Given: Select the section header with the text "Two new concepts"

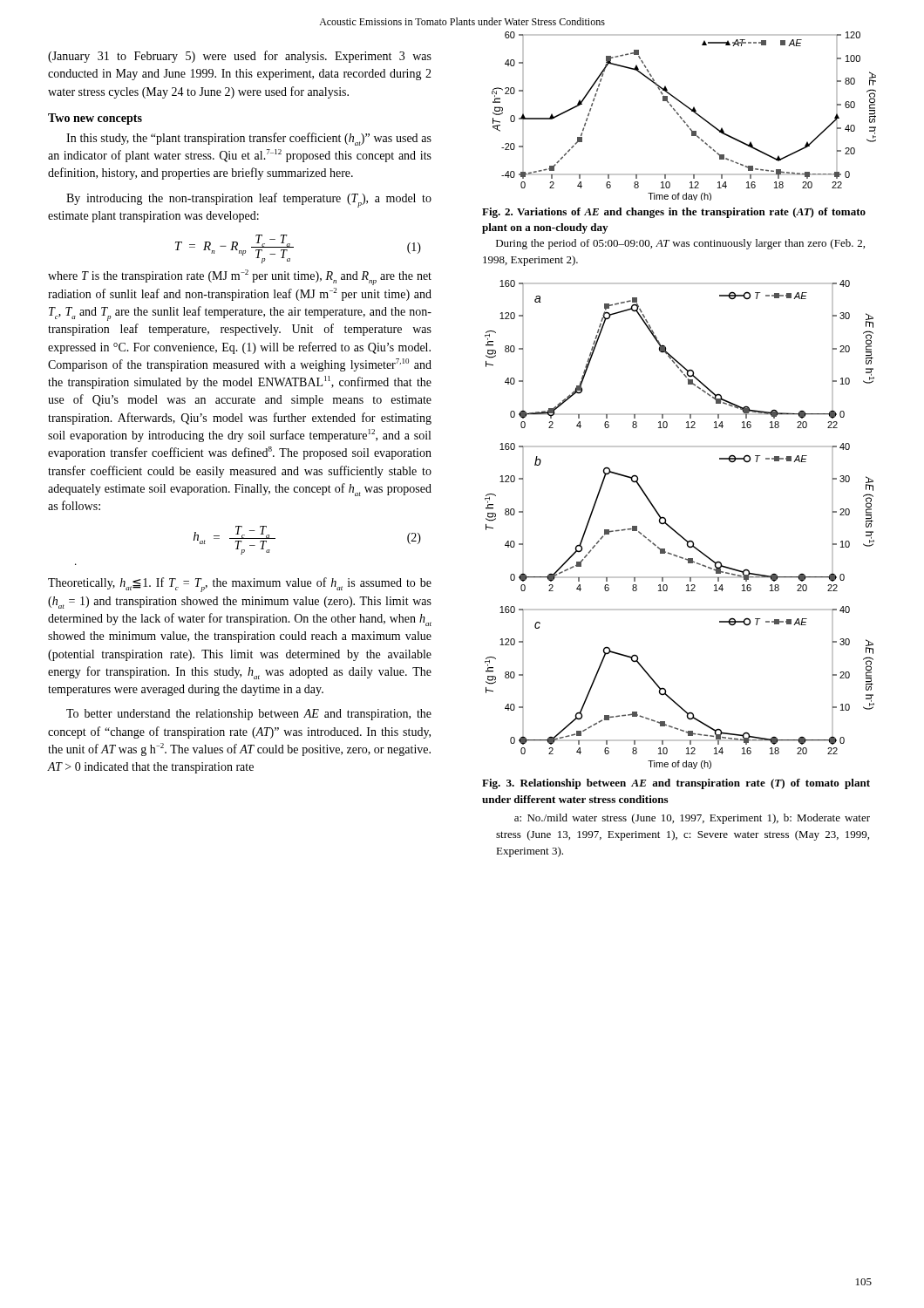Looking at the screenshot, I should pos(95,118).
